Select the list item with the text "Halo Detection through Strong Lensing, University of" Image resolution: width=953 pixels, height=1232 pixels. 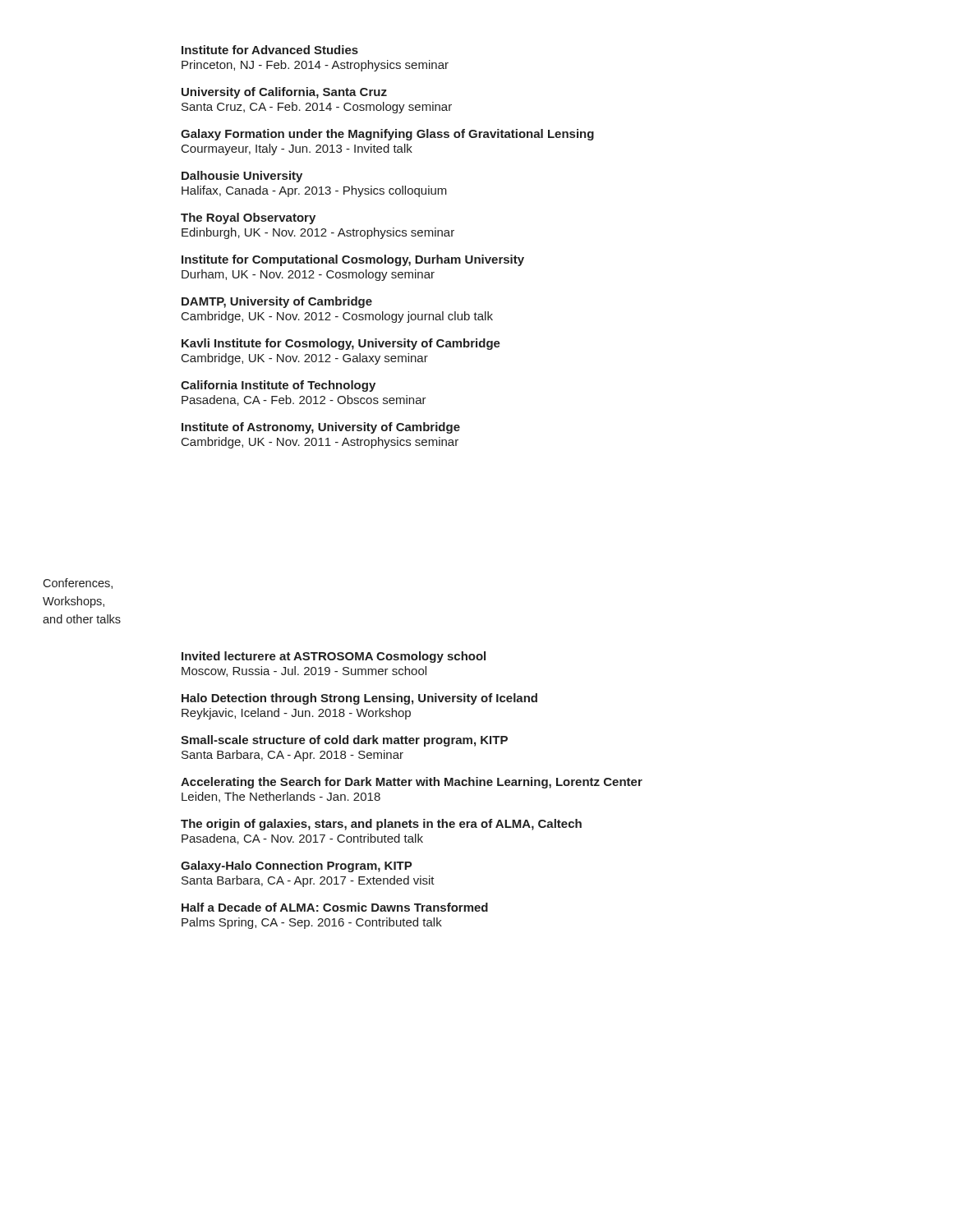pos(534,705)
